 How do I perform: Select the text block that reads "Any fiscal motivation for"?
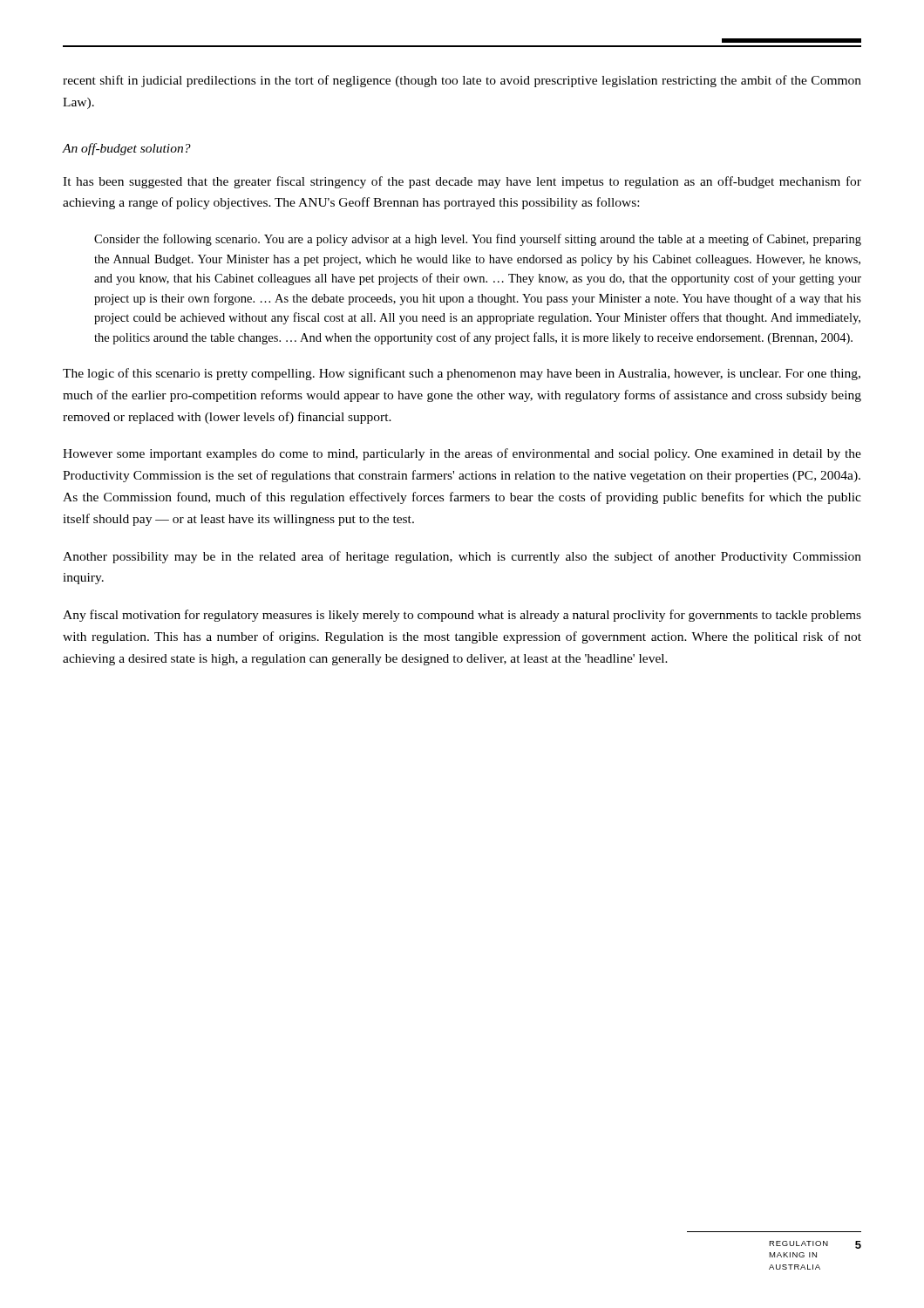tap(462, 636)
